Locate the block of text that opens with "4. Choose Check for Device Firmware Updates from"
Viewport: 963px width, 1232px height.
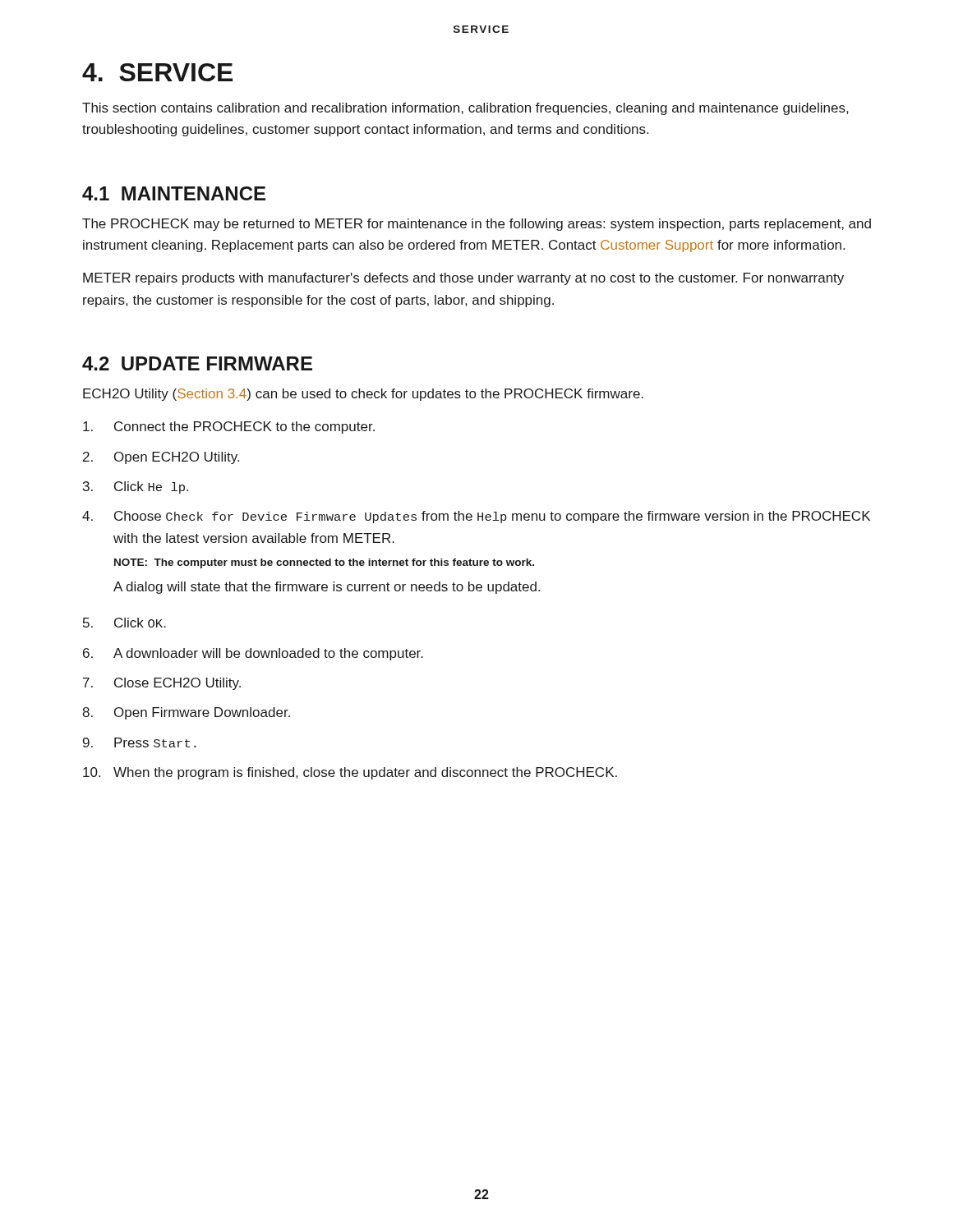pos(482,556)
